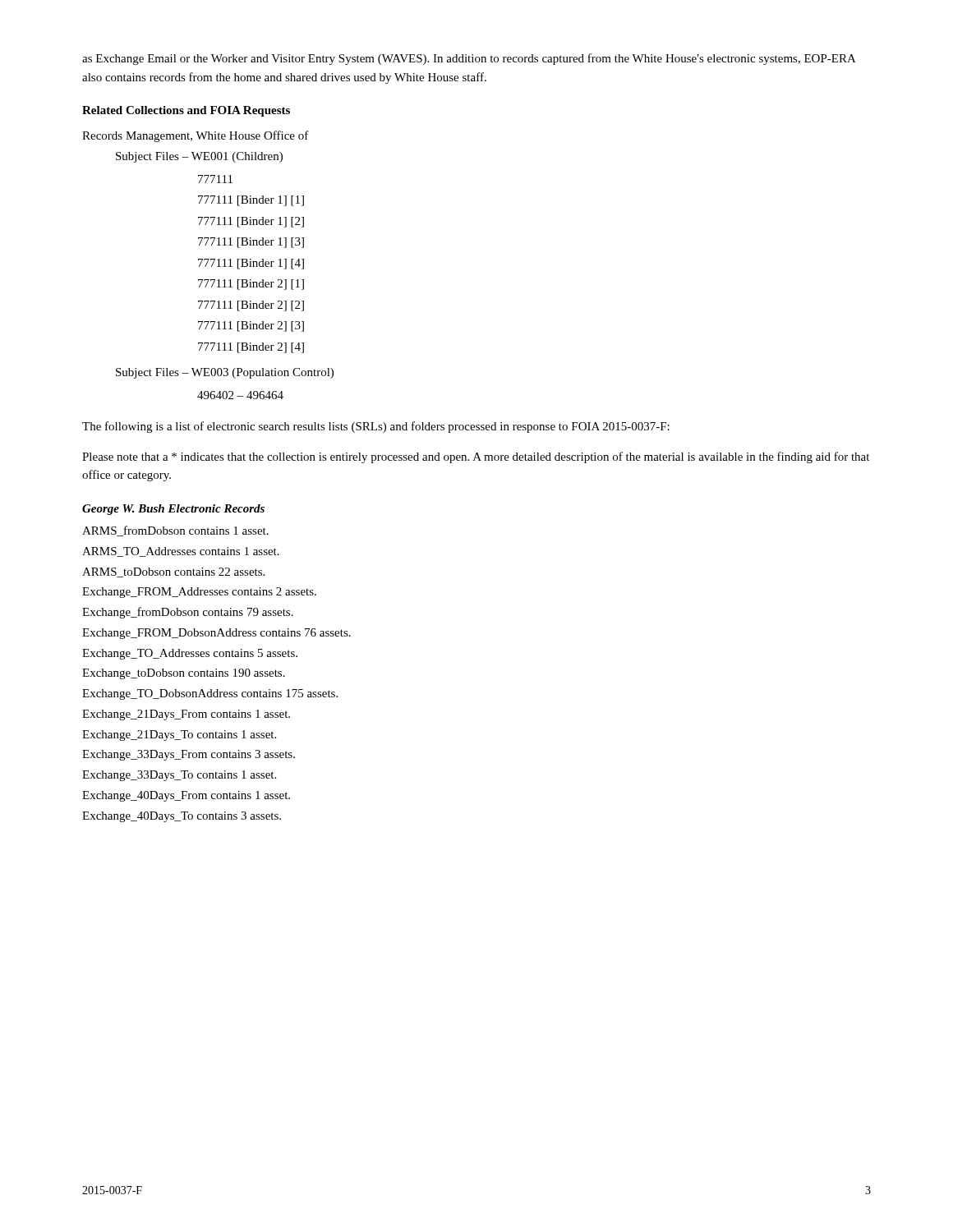Point to the block starting "George W. Bush Electronic Records"
Screen dimensions: 1232x953
point(173,508)
